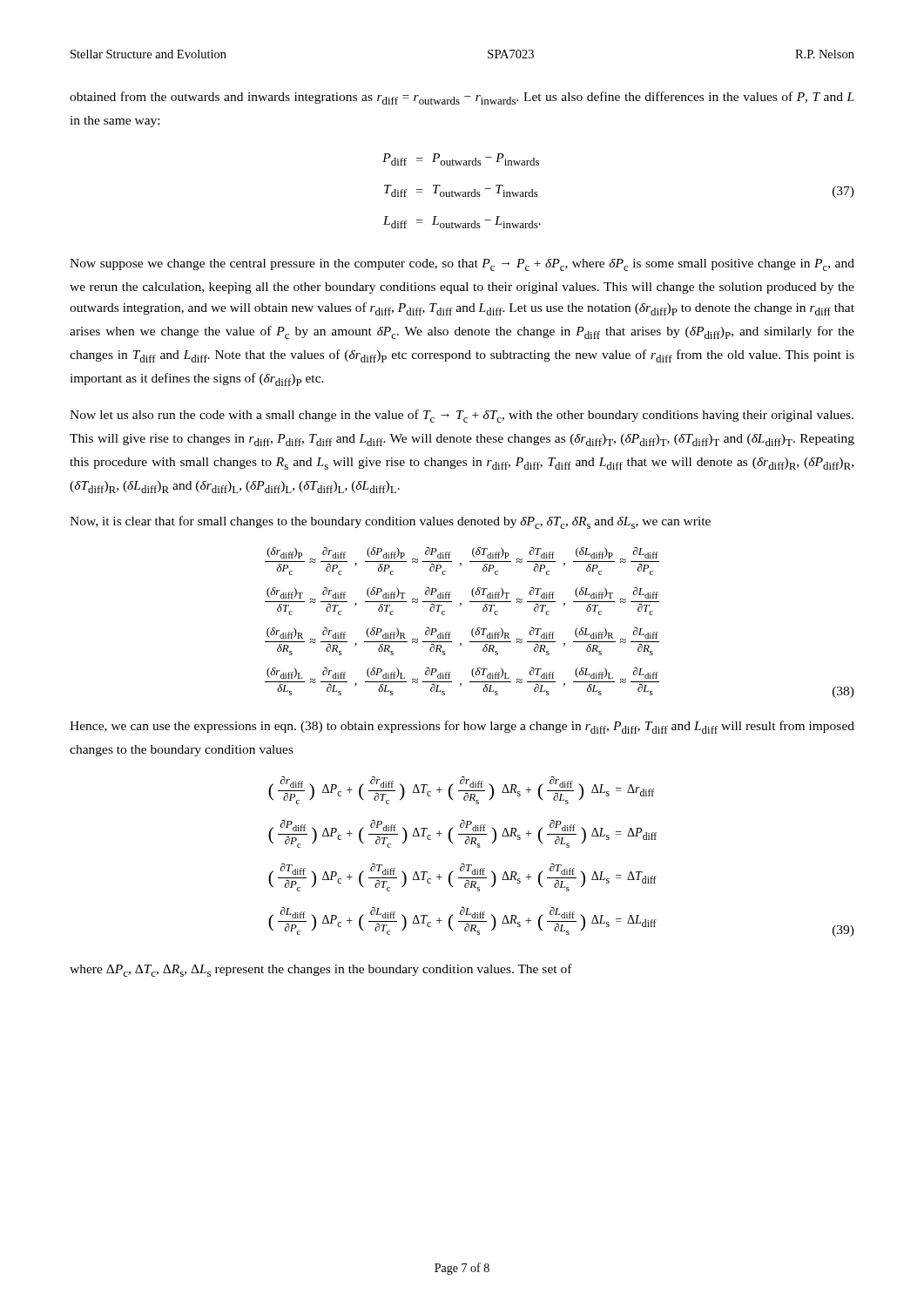Screen dimensions: 1307x924
Task: Navigate to the element starting "Hence, we can use the expressions in"
Action: [462, 737]
